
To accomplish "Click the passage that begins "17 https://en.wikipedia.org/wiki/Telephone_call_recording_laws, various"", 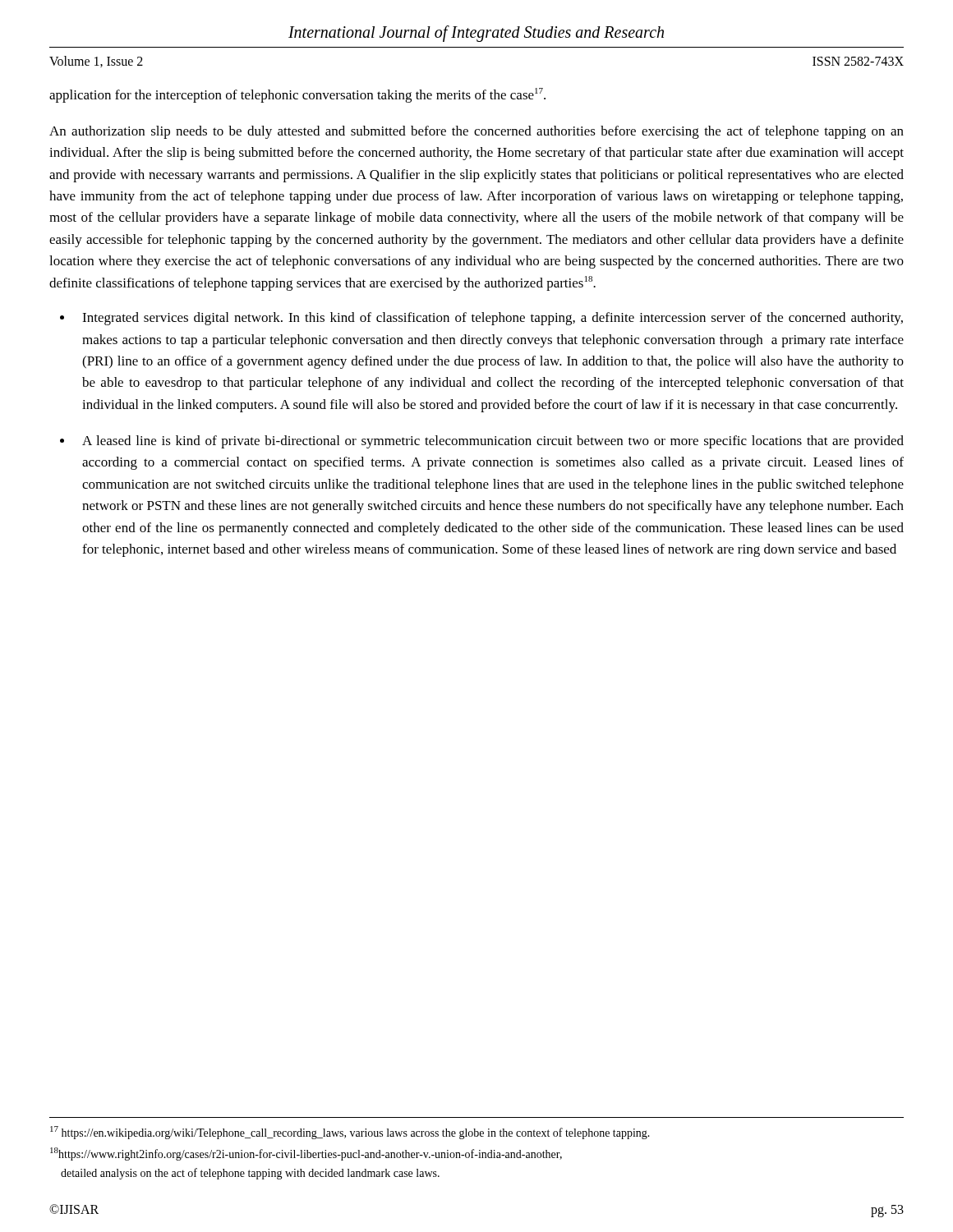I will pos(476,1152).
